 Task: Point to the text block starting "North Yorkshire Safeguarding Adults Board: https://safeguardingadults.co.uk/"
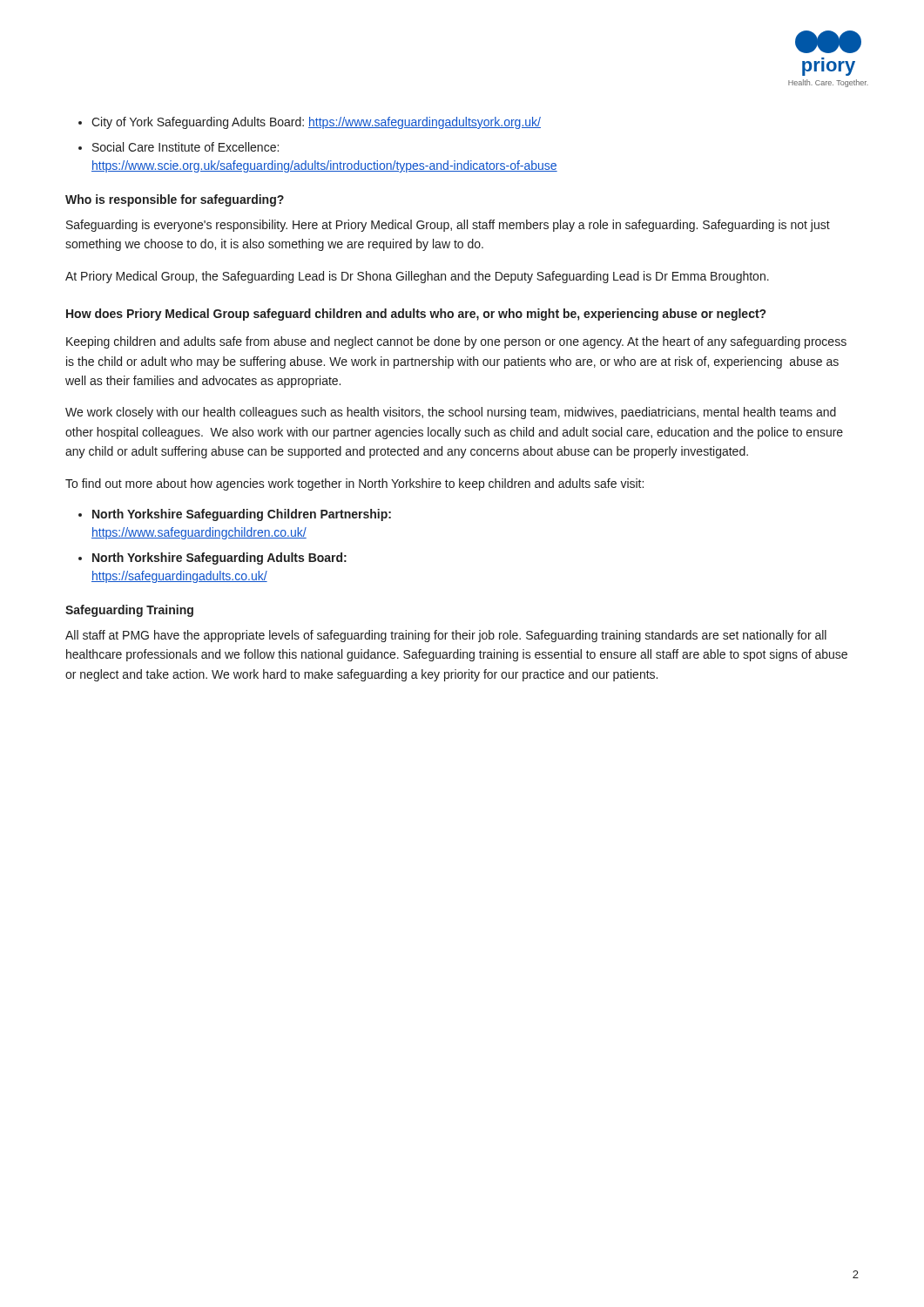[219, 567]
